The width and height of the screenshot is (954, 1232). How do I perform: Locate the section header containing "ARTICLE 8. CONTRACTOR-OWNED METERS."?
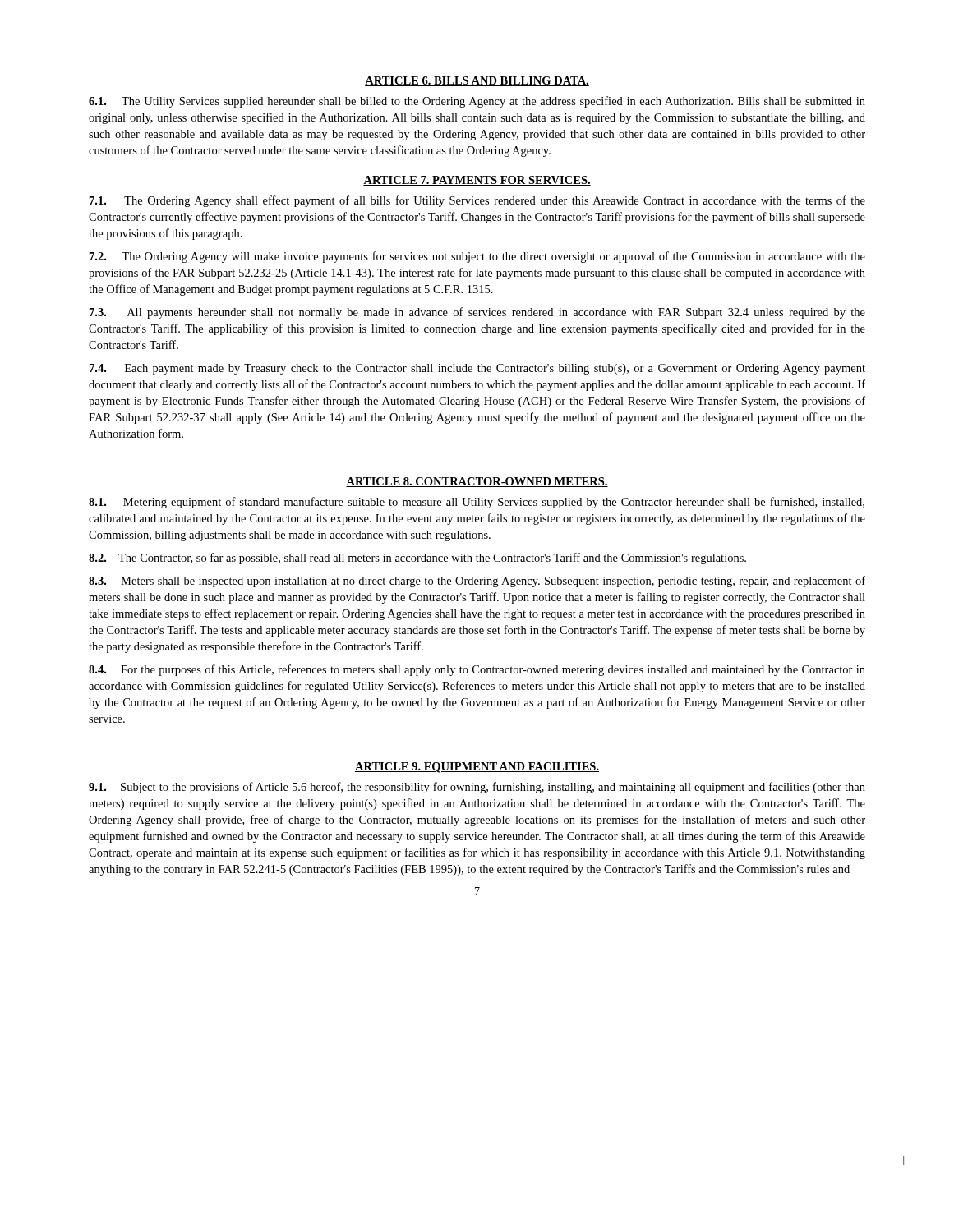pos(477,481)
